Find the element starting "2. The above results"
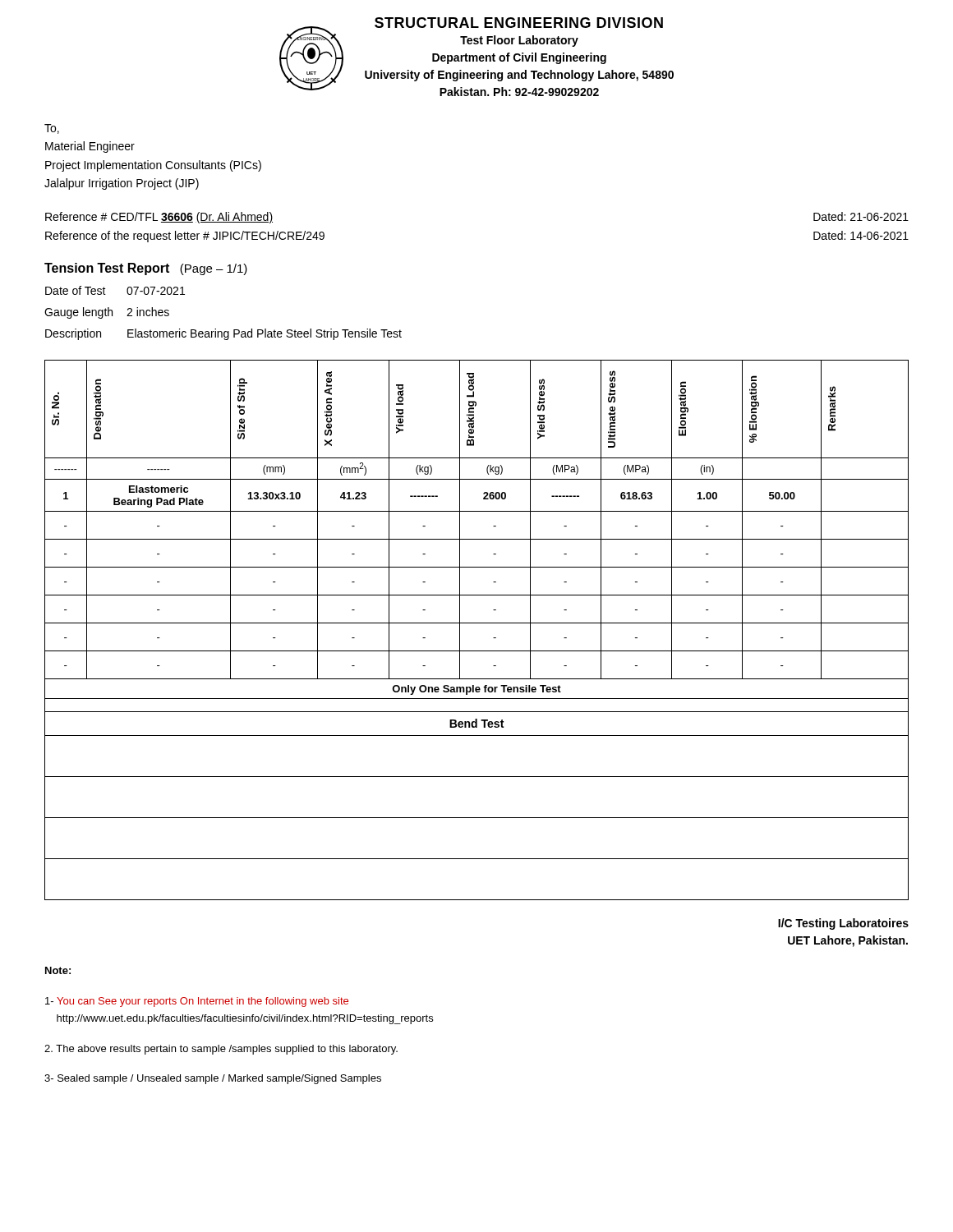This screenshot has width=953, height=1232. tap(221, 1048)
